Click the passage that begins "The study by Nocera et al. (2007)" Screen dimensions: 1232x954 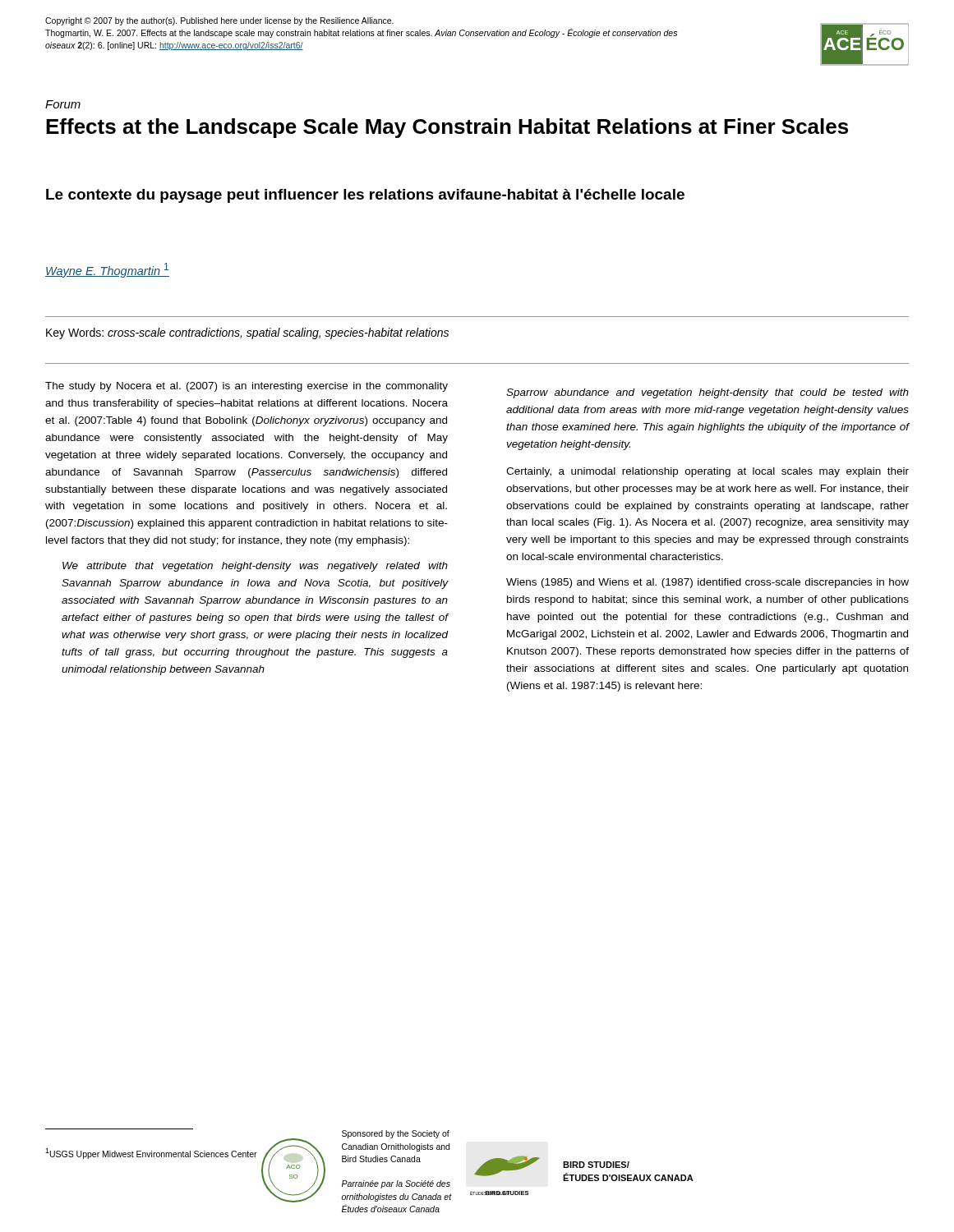(247, 464)
